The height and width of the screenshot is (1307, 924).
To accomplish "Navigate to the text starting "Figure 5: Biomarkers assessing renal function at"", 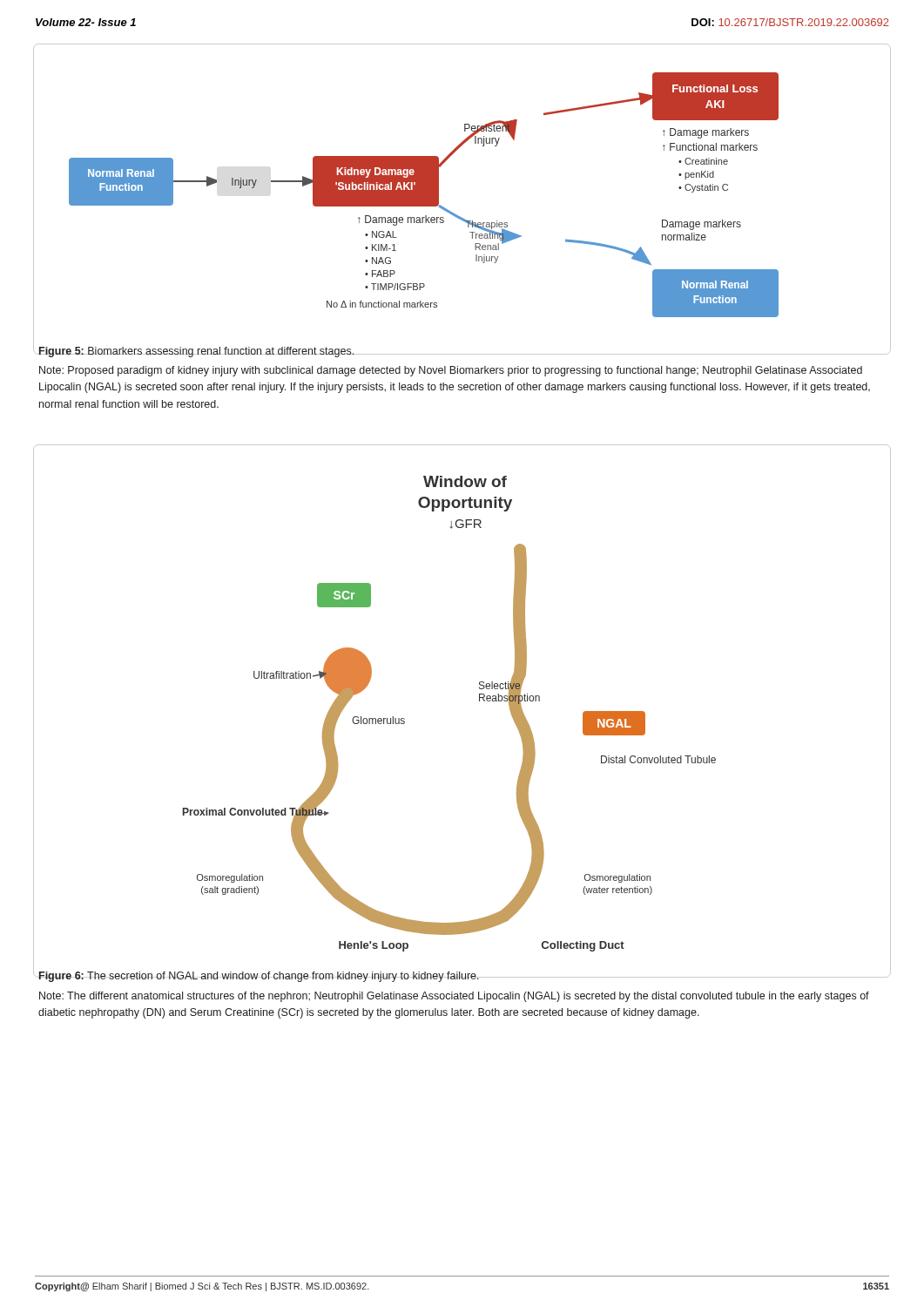I will 196,351.
